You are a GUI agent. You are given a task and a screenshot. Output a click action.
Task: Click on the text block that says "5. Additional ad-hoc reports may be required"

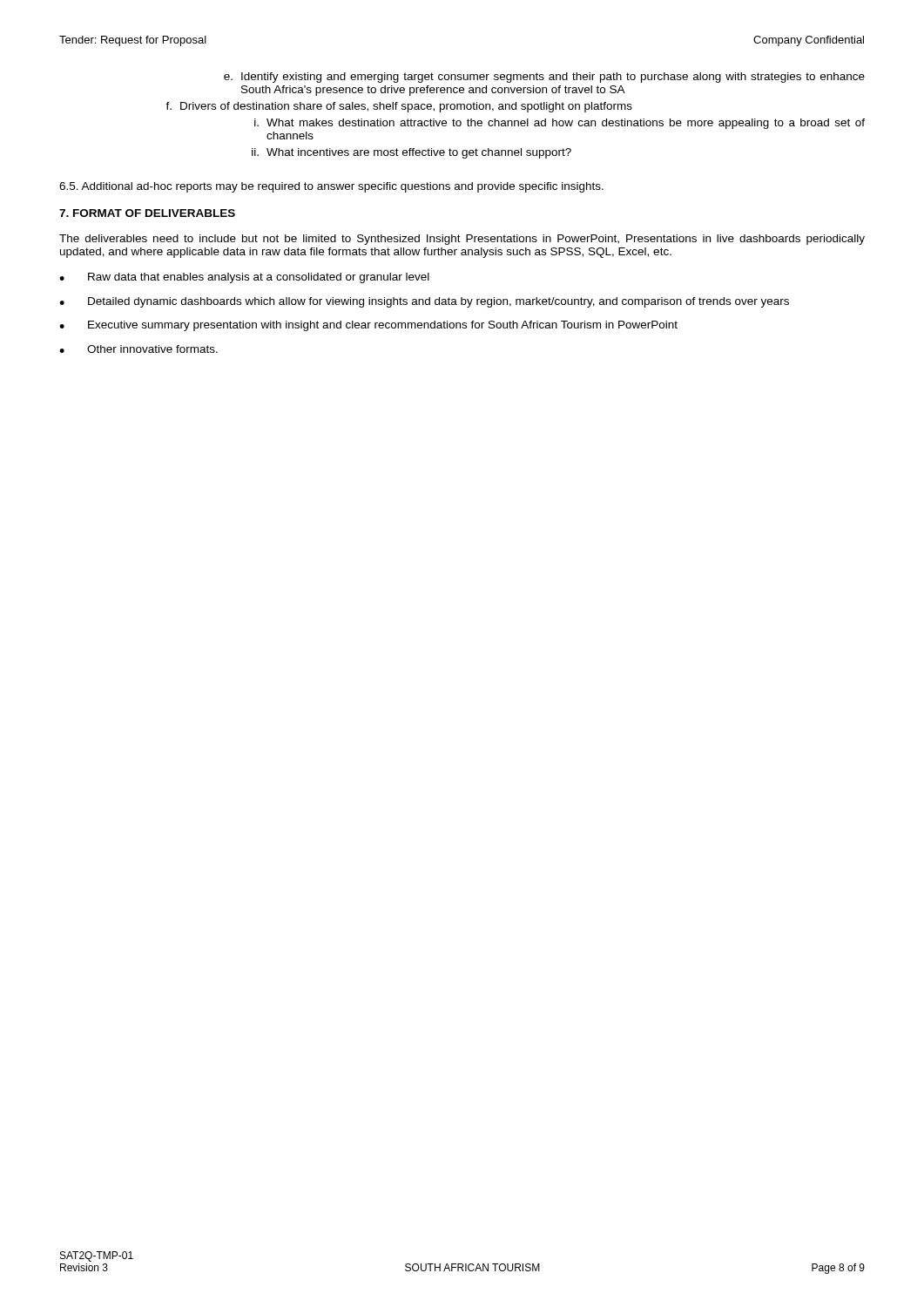tap(332, 186)
